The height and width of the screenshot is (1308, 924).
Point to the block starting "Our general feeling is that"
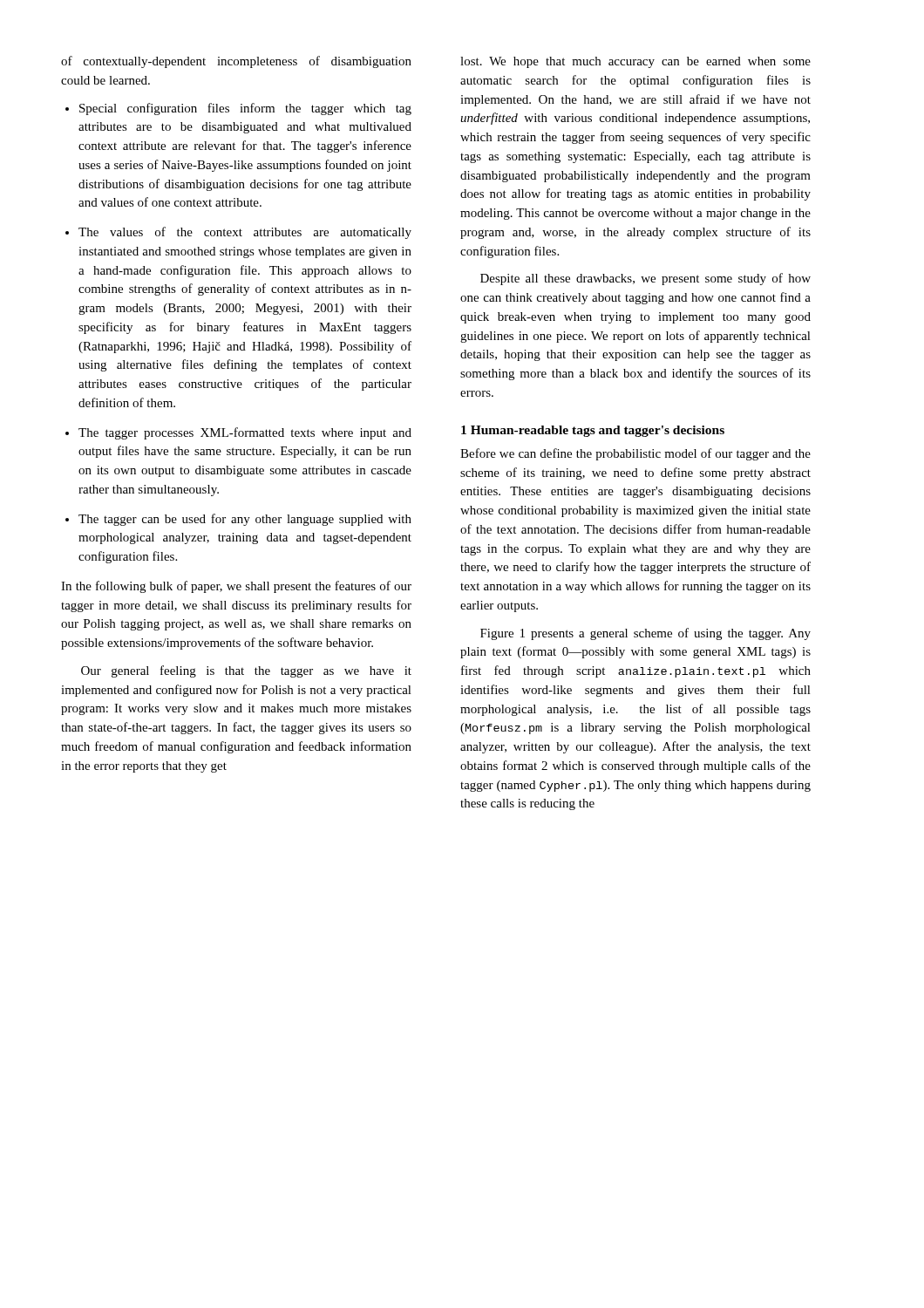pyautogui.click(x=236, y=718)
